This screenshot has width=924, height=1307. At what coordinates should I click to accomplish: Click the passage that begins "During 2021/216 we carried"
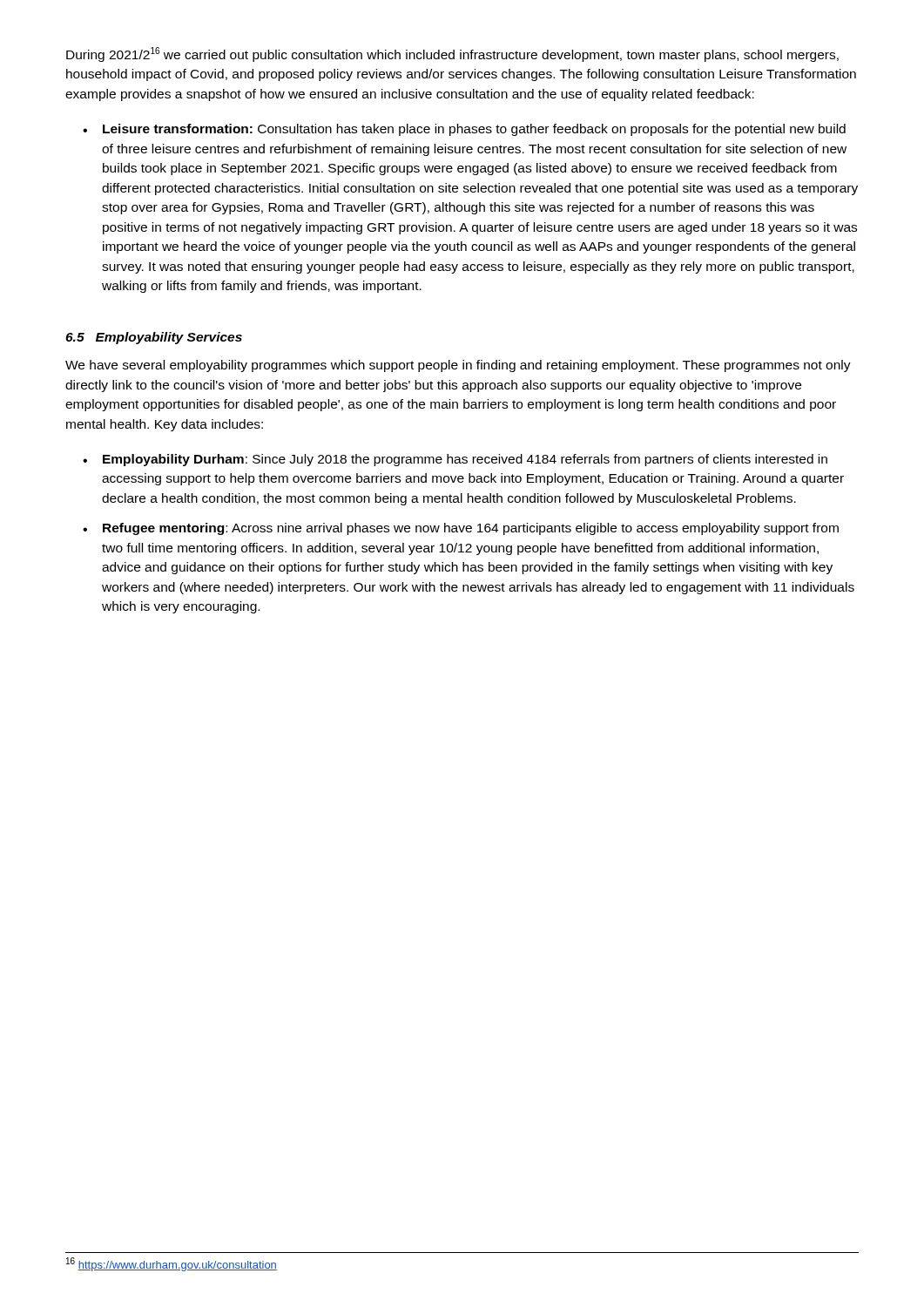pos(461,74)
